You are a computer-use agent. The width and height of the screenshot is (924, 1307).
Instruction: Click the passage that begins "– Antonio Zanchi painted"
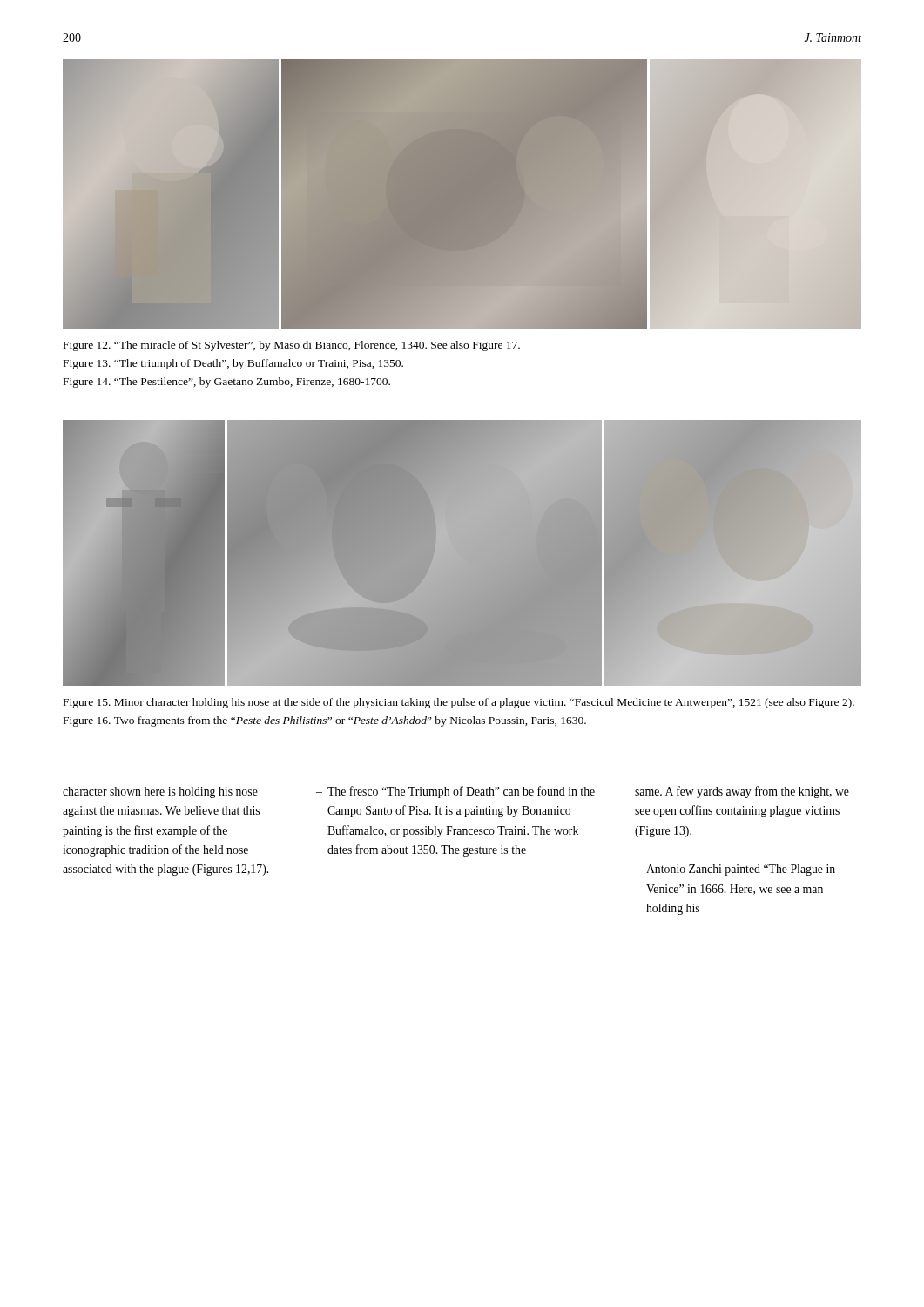click(748, 889)
